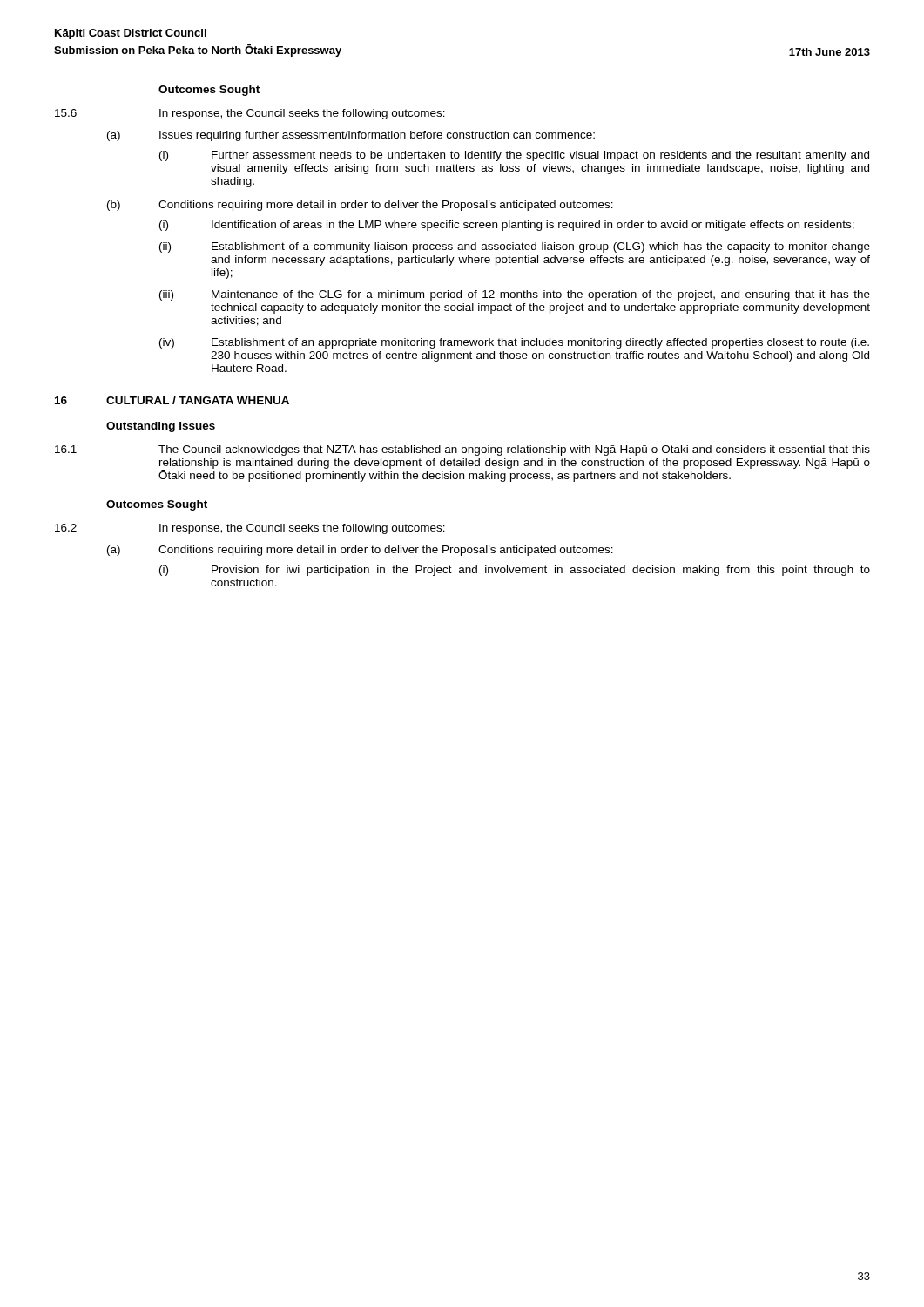Screen dimensions: 1307x924
Task: Locate the block of text that opens with "(i) Identification of areas in the LMP where"
Action: [x=514, y=224]
